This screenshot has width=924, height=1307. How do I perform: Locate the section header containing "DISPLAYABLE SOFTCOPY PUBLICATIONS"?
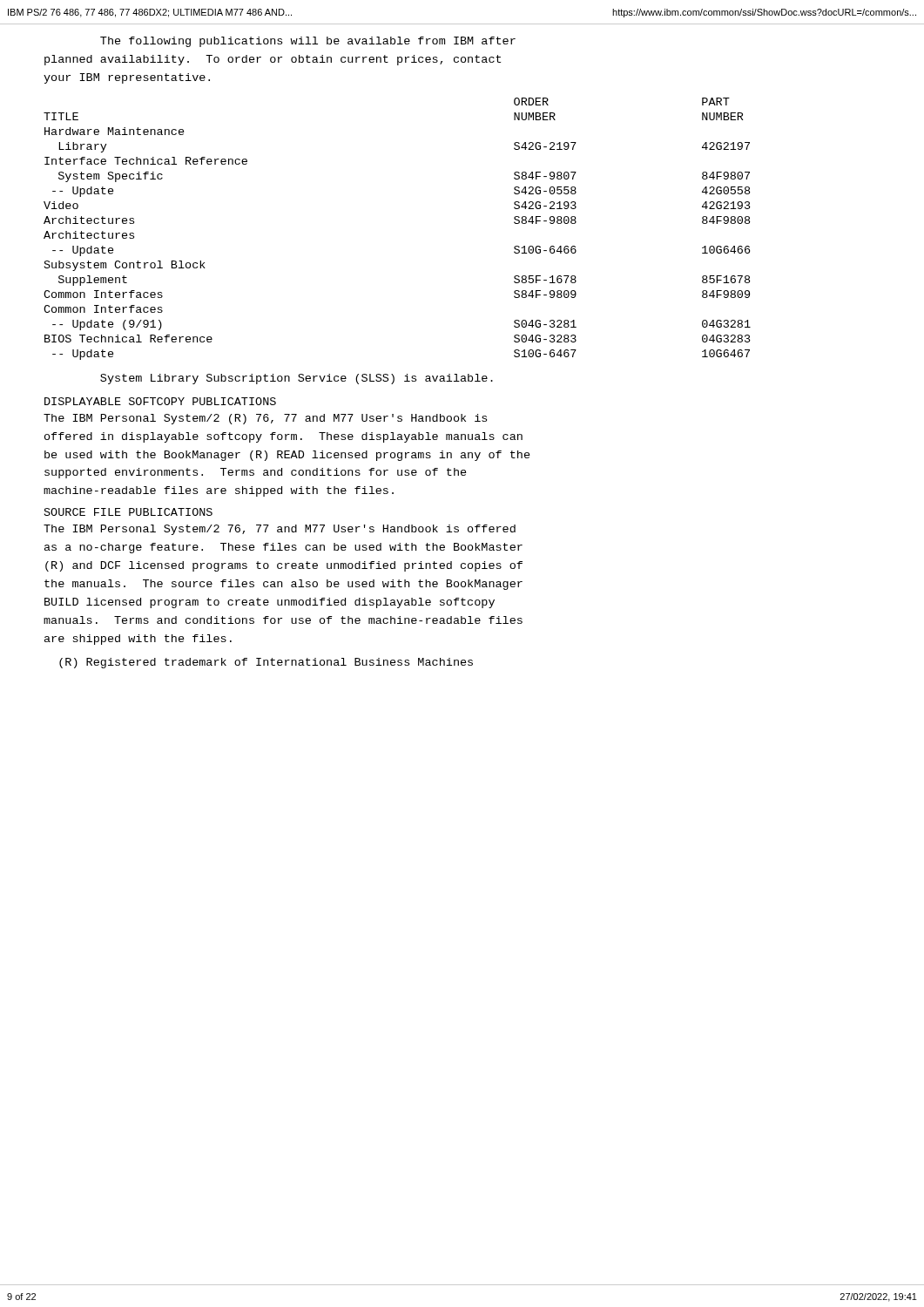(x=160, y=402)
